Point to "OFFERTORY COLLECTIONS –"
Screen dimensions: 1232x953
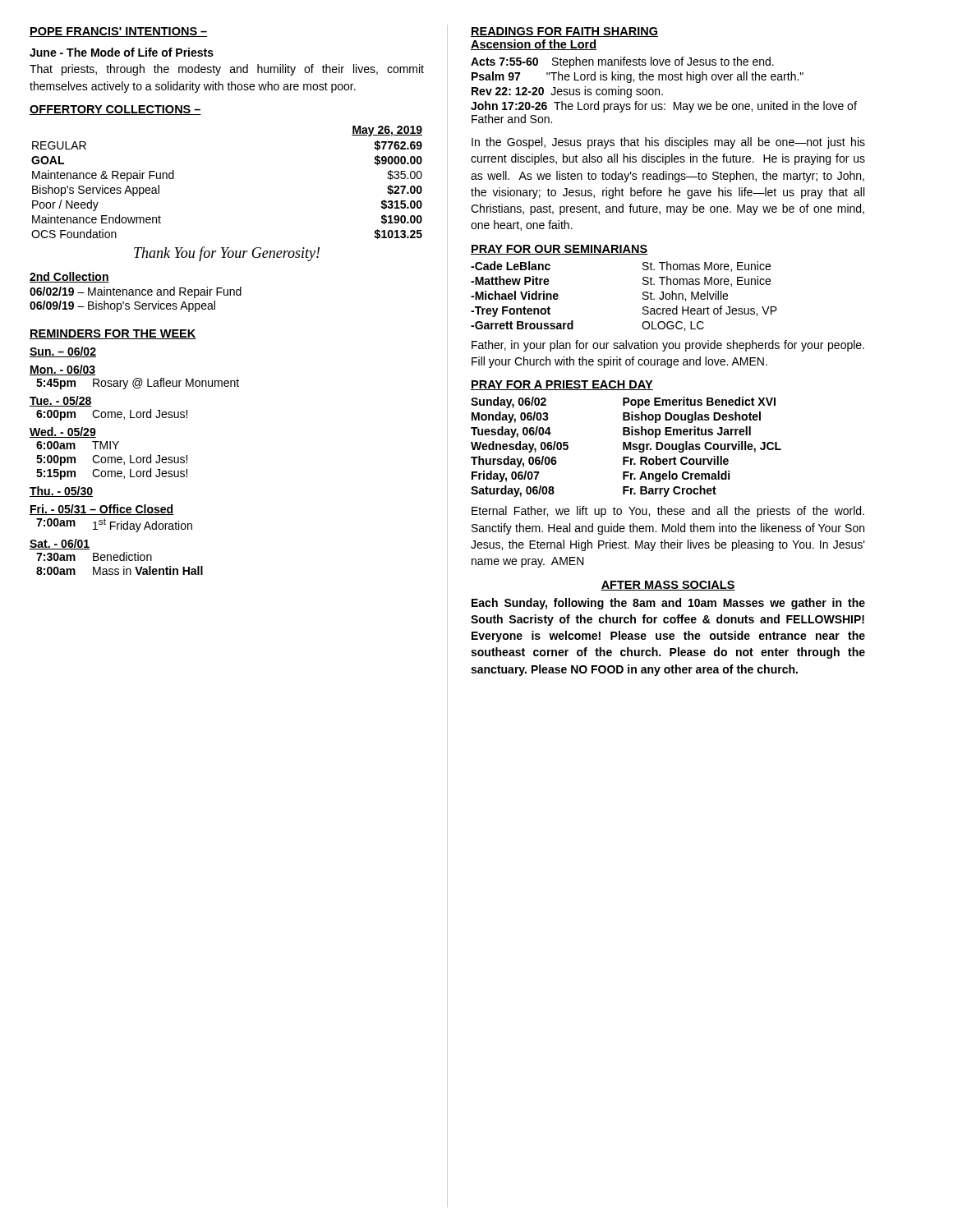[x=115, y=109]
